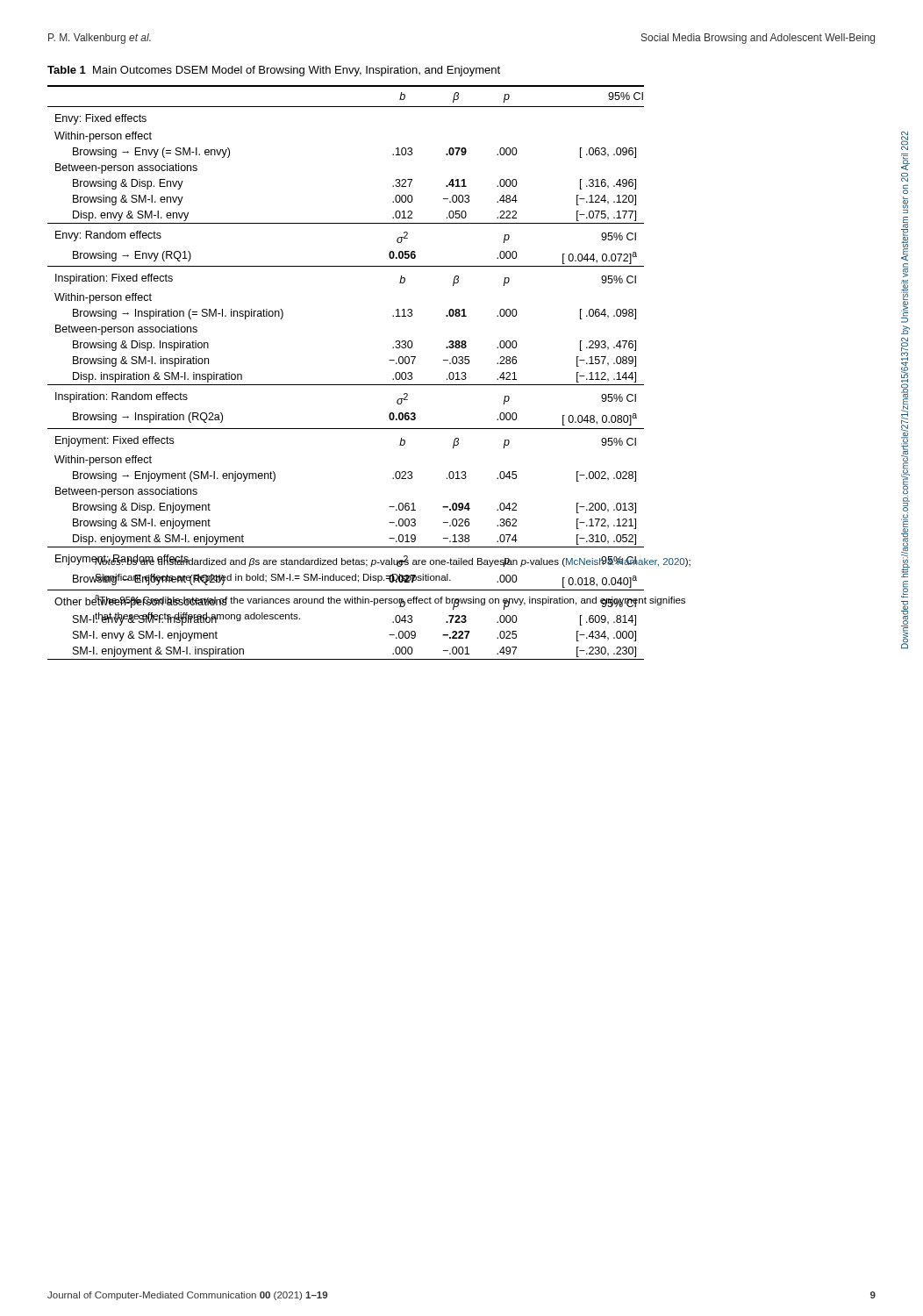This screenshot has height=1316, width=923.
Task: Find the footnote that says "aThe 95% Credible Interval"
Action: coord(390,607)
